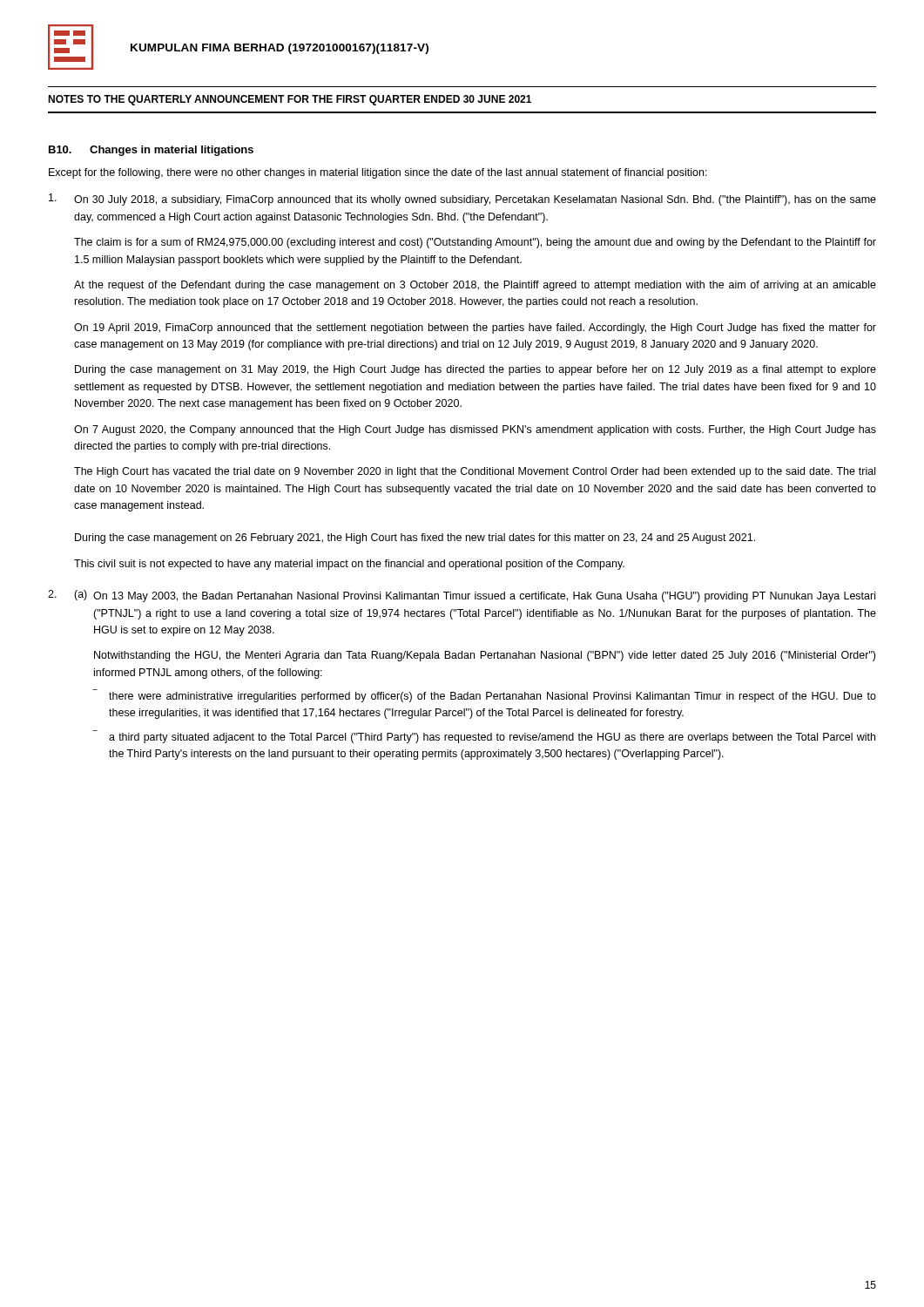Find the element starting "a third party situated adjacent to"
Screen dimensions: 1307x924
[x=492, y=745]
